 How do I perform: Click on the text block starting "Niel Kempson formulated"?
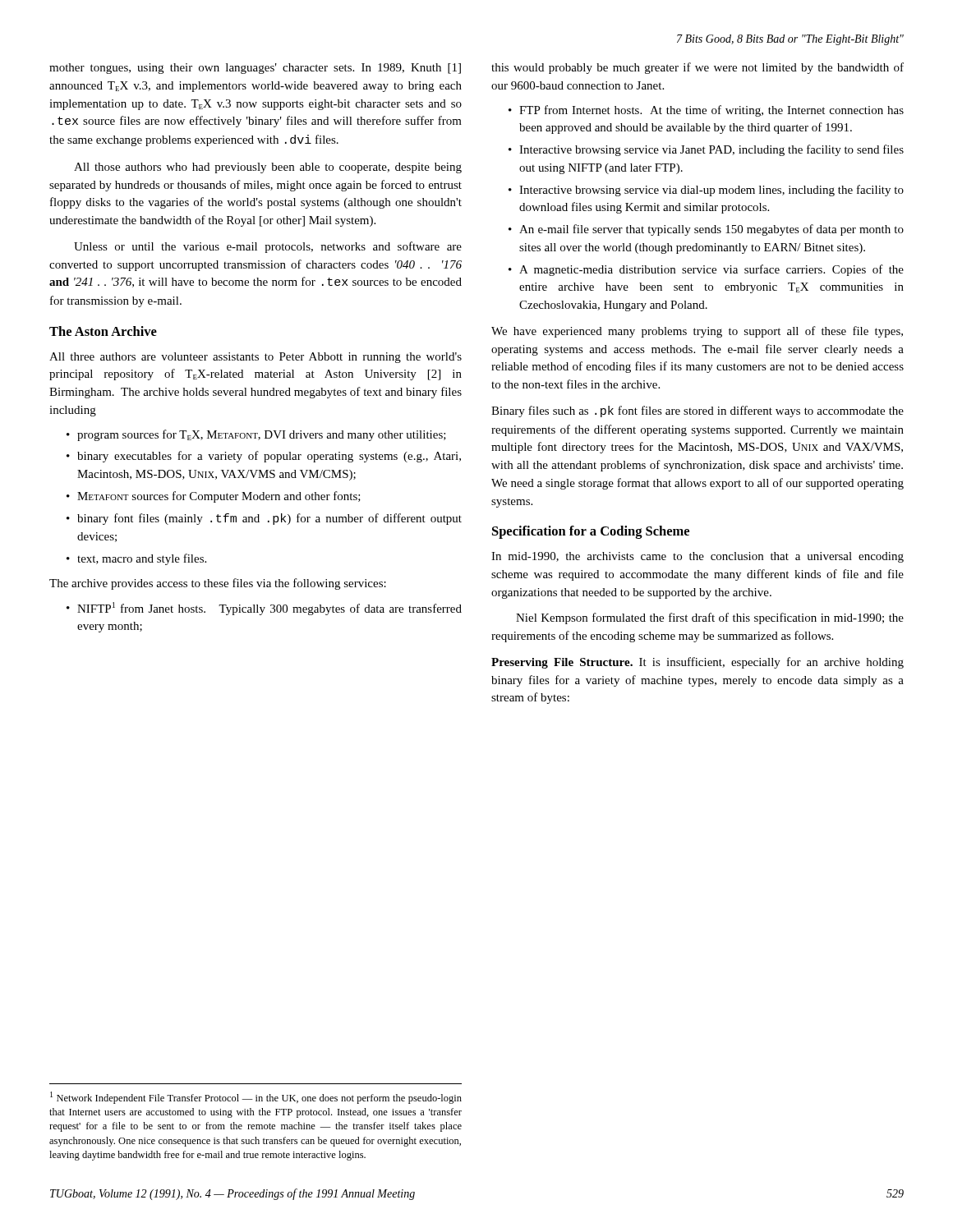(698, 628)
